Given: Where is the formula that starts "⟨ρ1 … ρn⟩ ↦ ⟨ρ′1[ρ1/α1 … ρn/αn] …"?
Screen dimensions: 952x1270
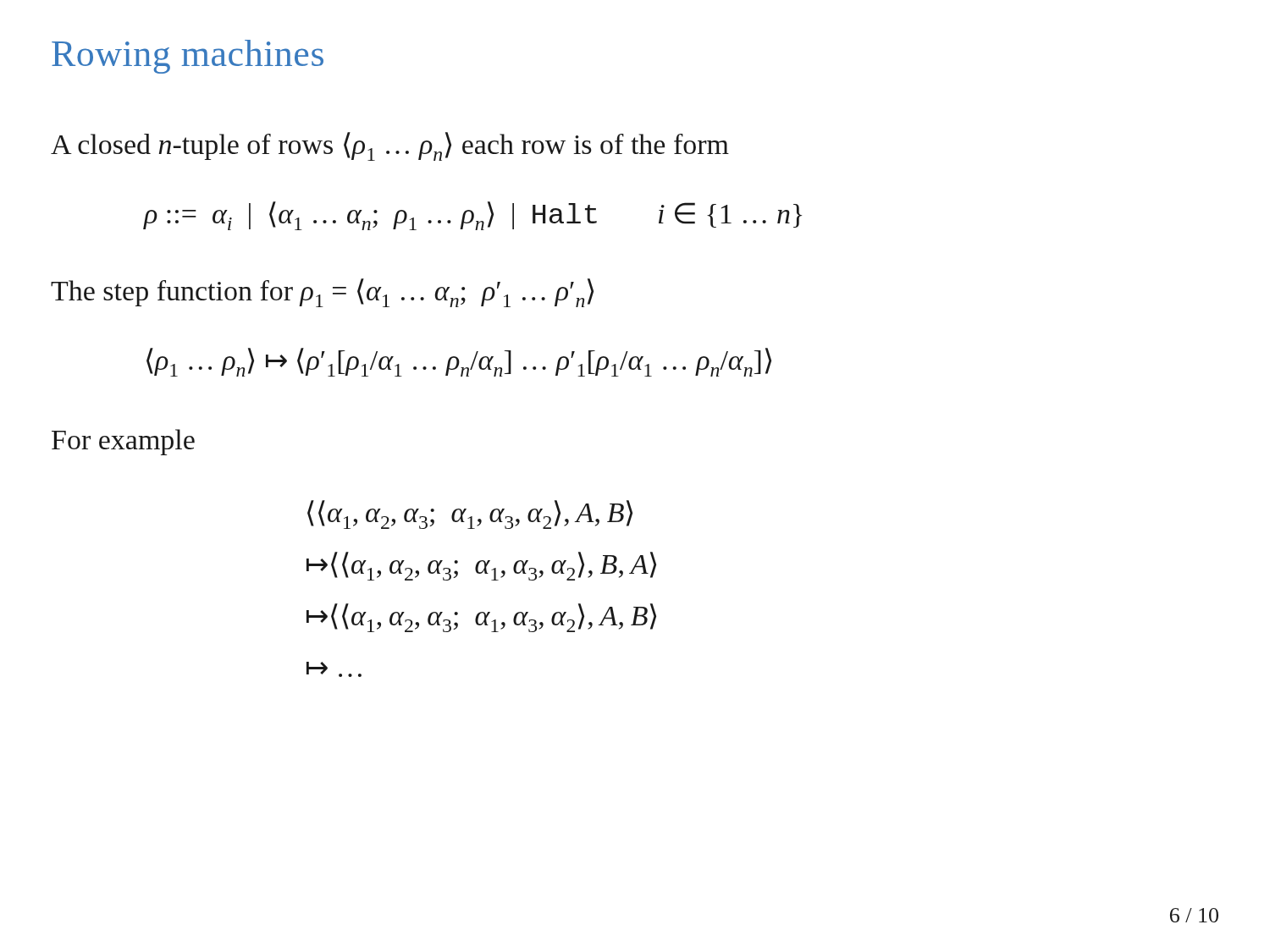Looking at the screenshot, I should click(x=459, y=363).
